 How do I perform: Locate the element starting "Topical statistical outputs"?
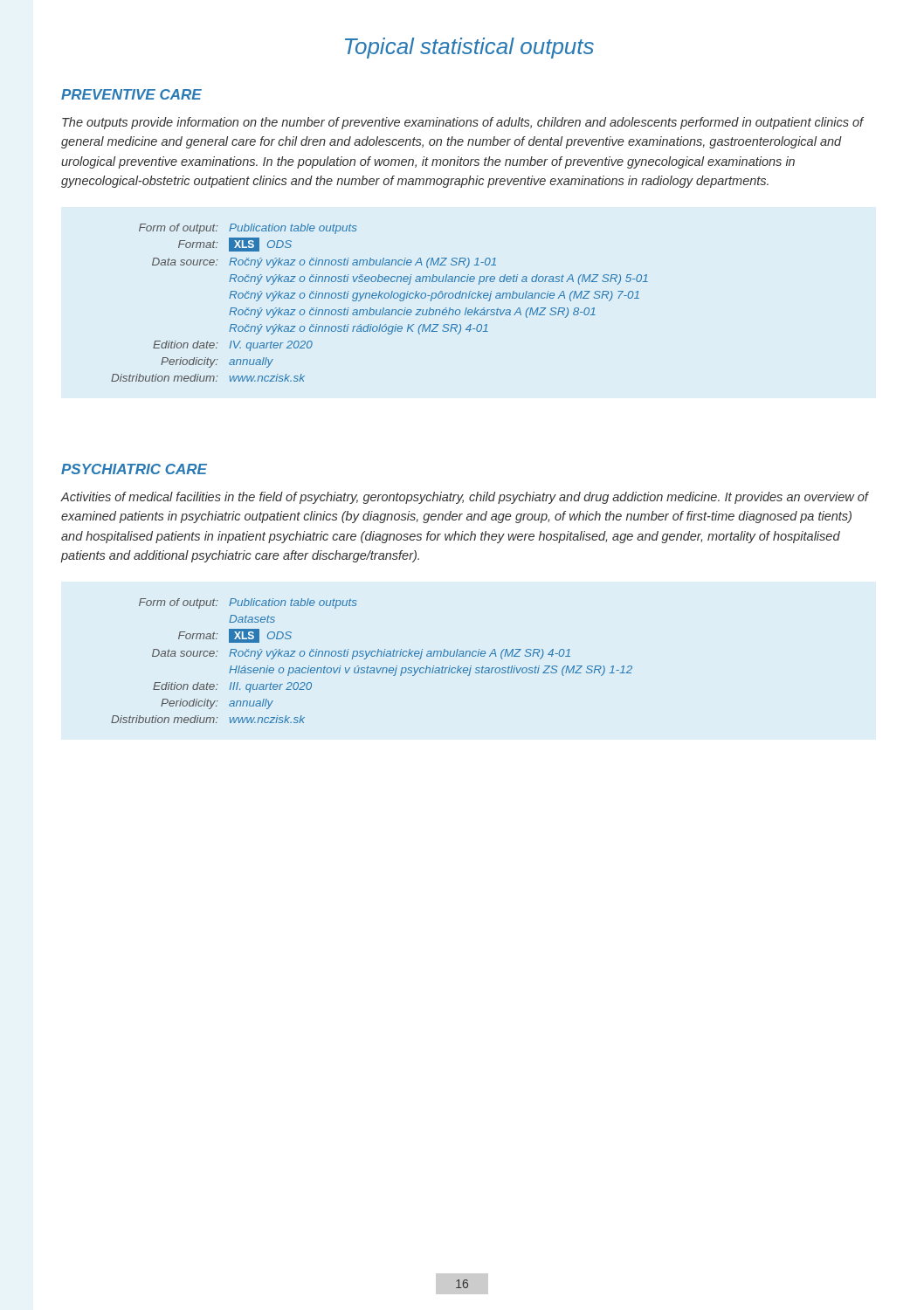click(469, 46)
